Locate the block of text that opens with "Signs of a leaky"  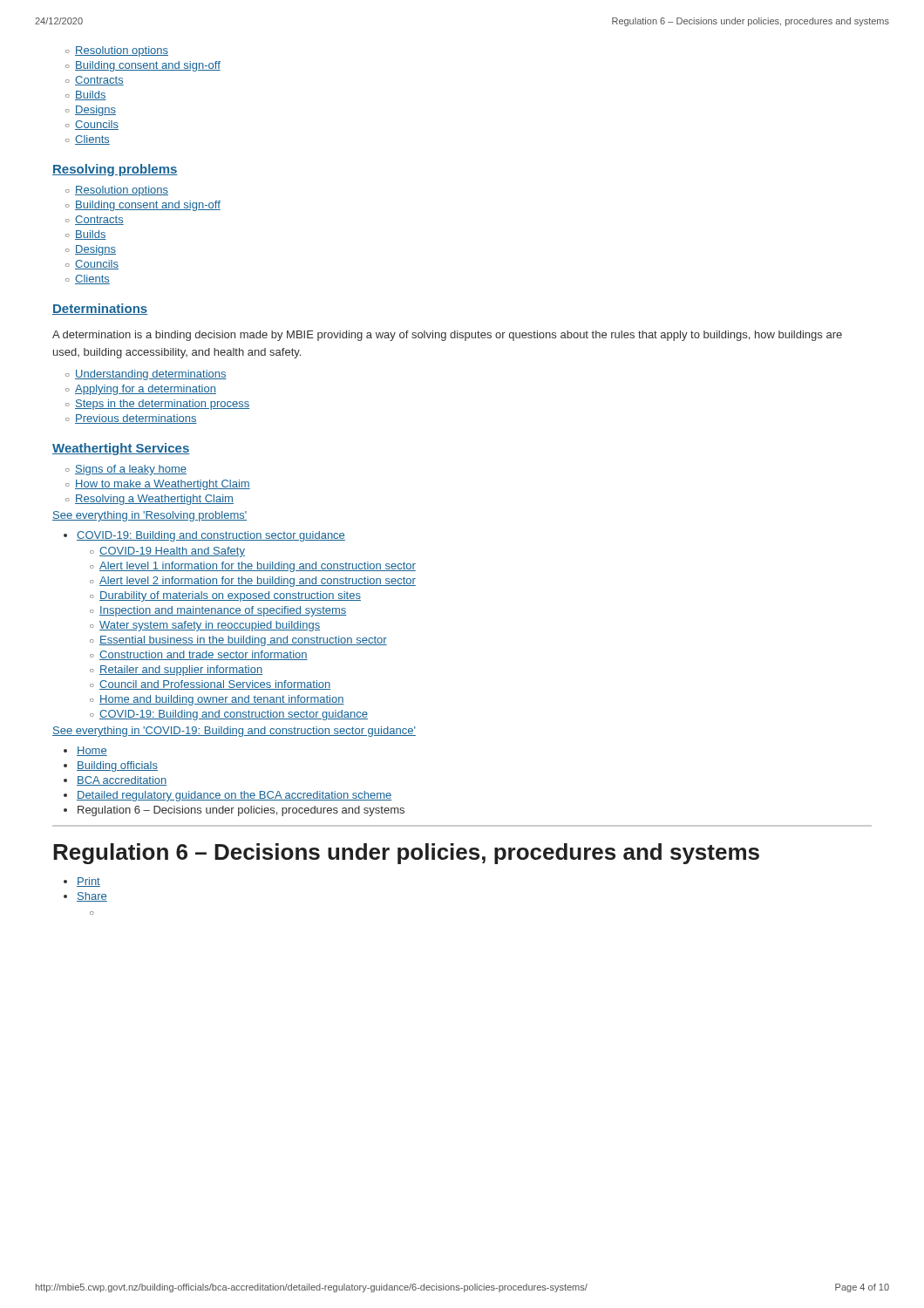131,469
